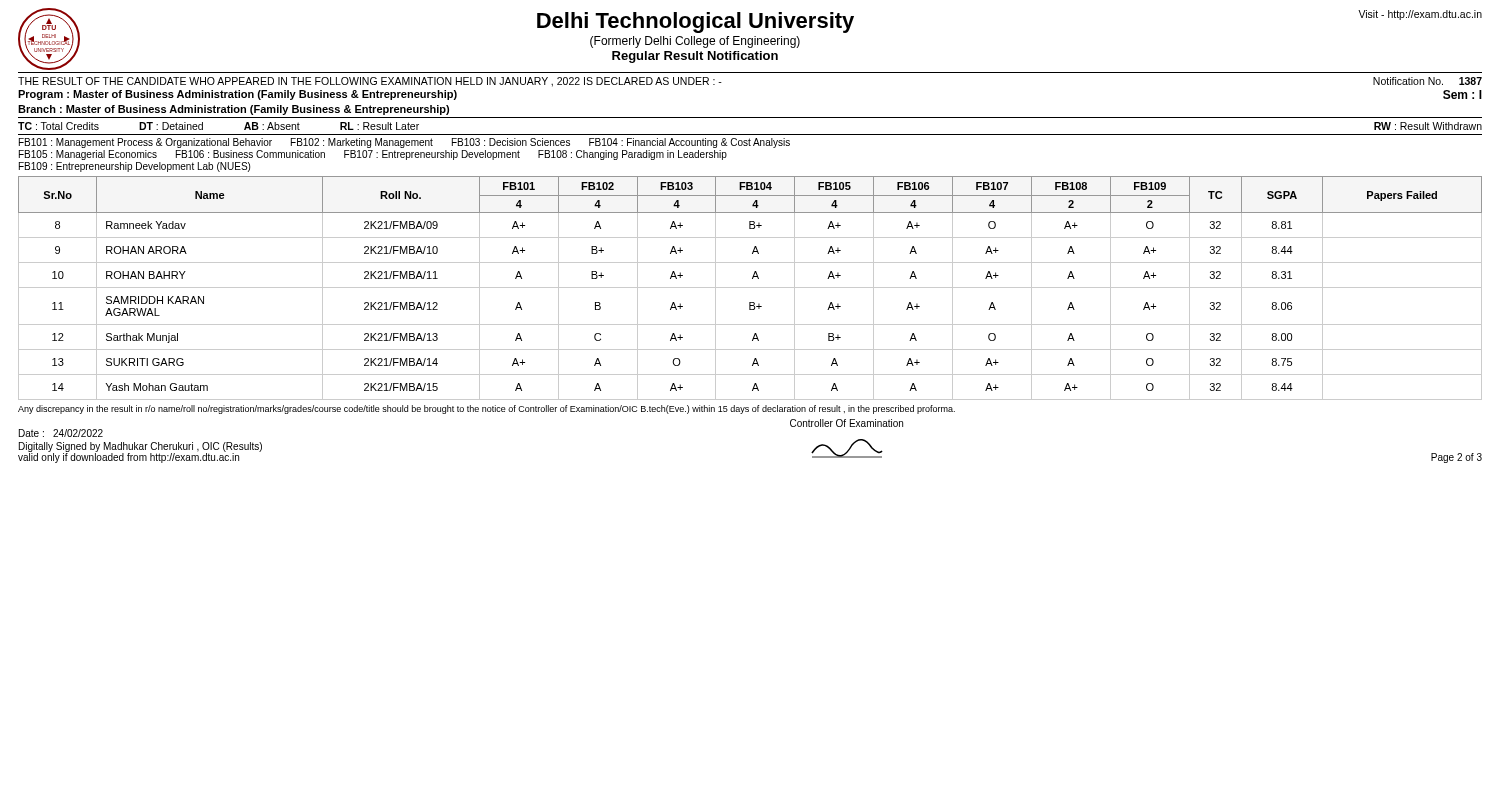Navigate to the text block starting "Branch : Master of"
The width and height of the screenshot is (1500, 812).
[x=234, y=109]
